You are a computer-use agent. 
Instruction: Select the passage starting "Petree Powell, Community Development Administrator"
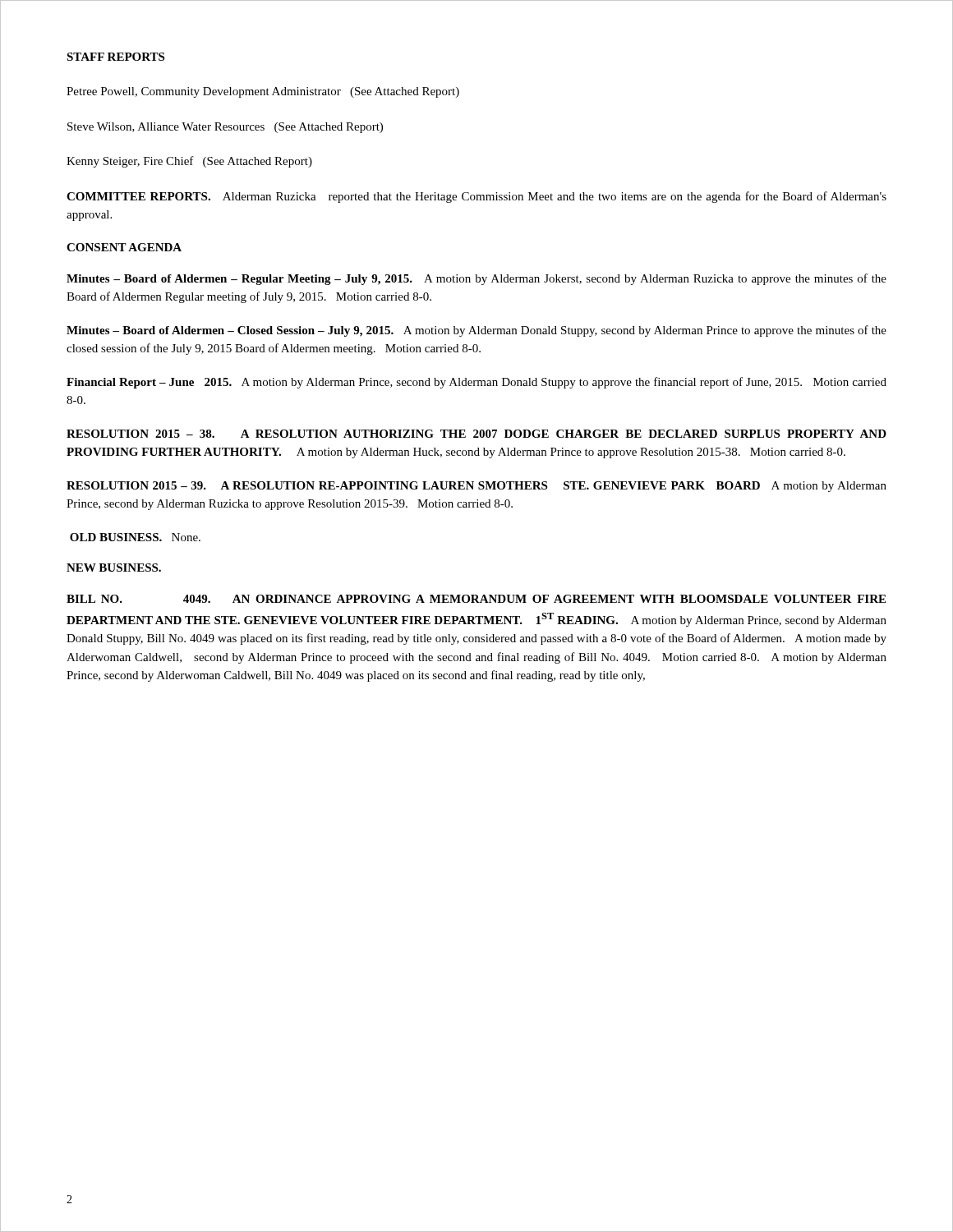pyautogui.click(x=263, y=91)
